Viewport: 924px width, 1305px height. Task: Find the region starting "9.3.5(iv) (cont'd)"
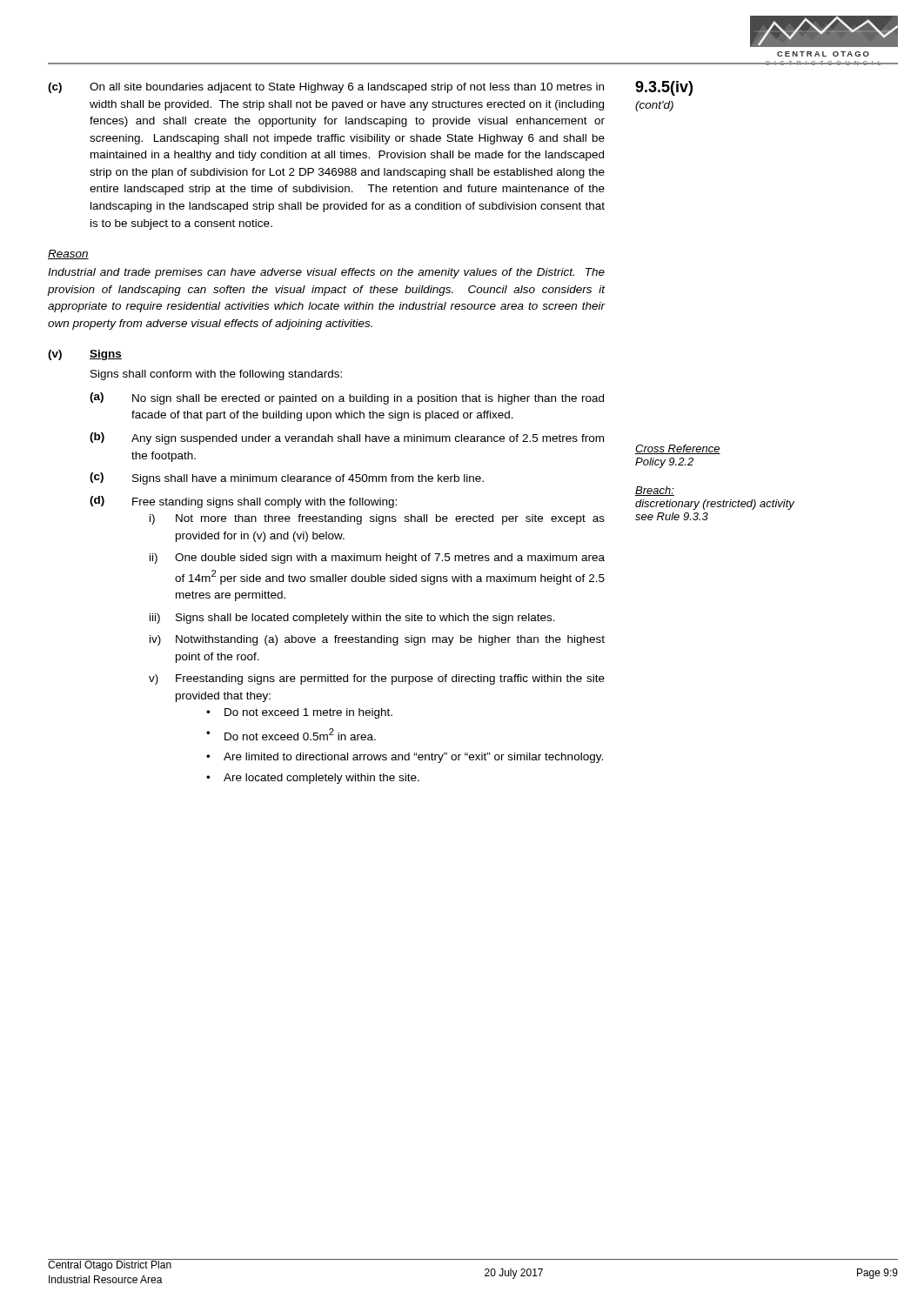[664, 88]
